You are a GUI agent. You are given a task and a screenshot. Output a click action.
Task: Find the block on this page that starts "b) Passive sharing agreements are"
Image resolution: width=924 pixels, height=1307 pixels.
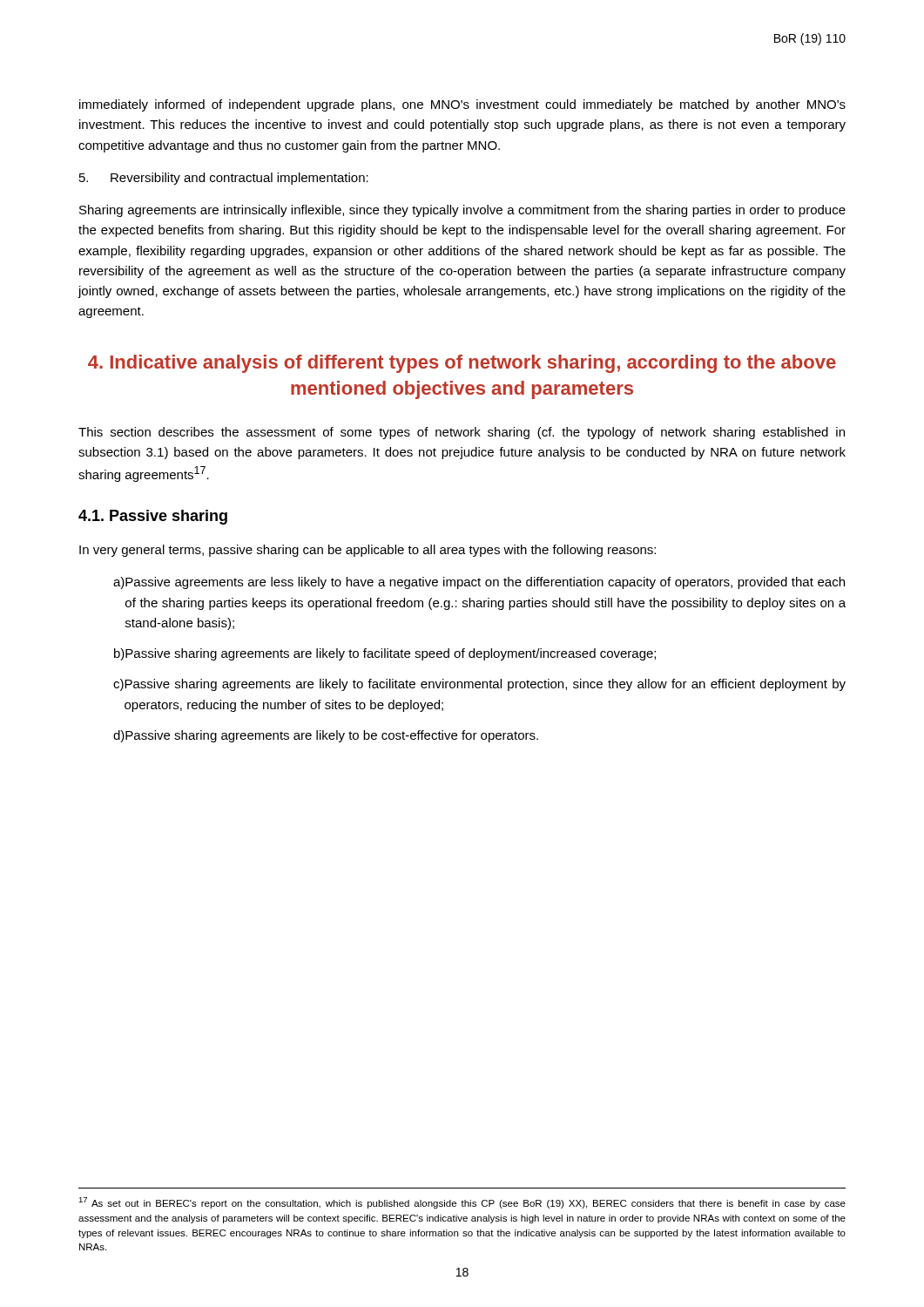[x=462, y=653]
